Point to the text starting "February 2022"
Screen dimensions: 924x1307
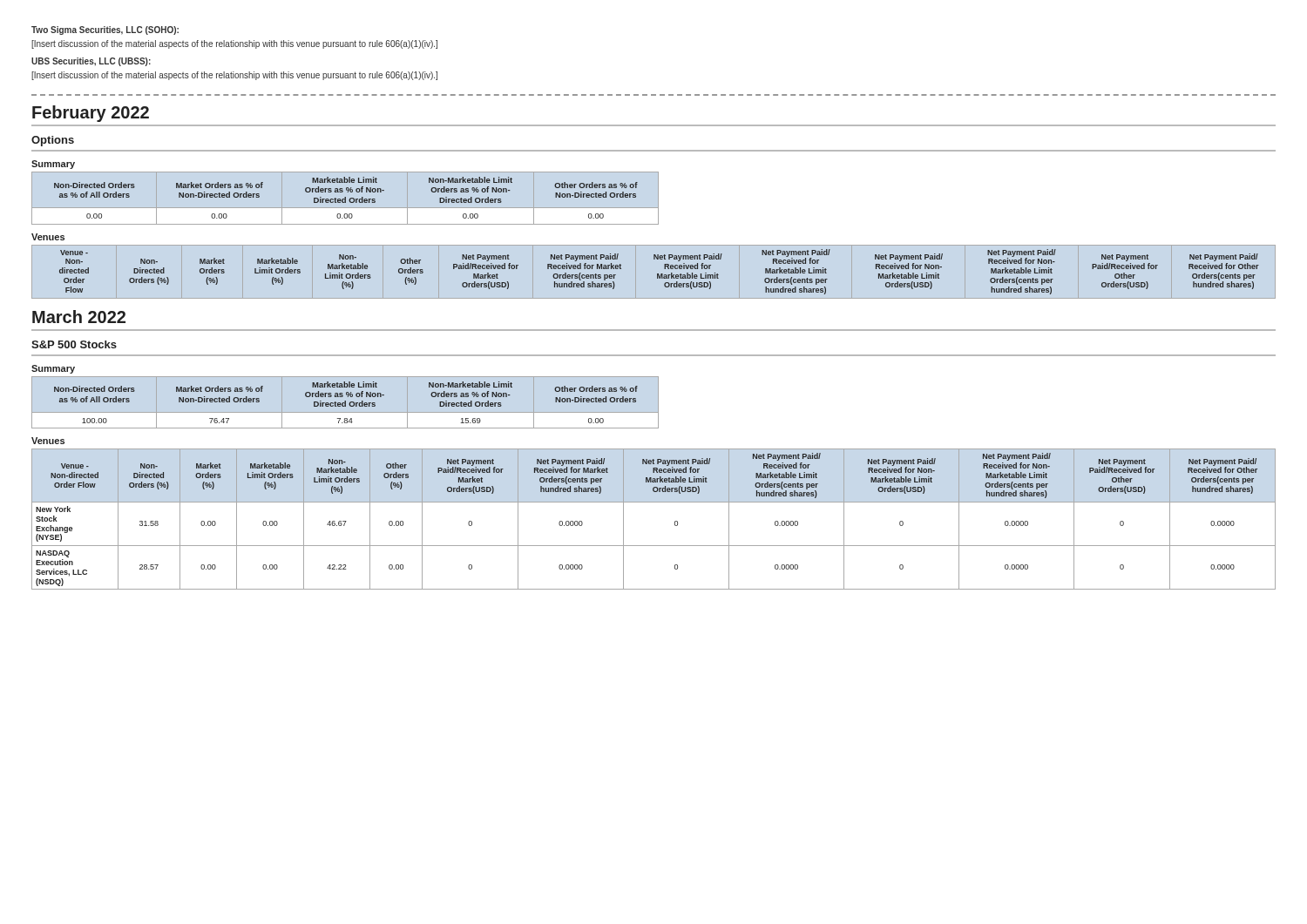point(90,112)
